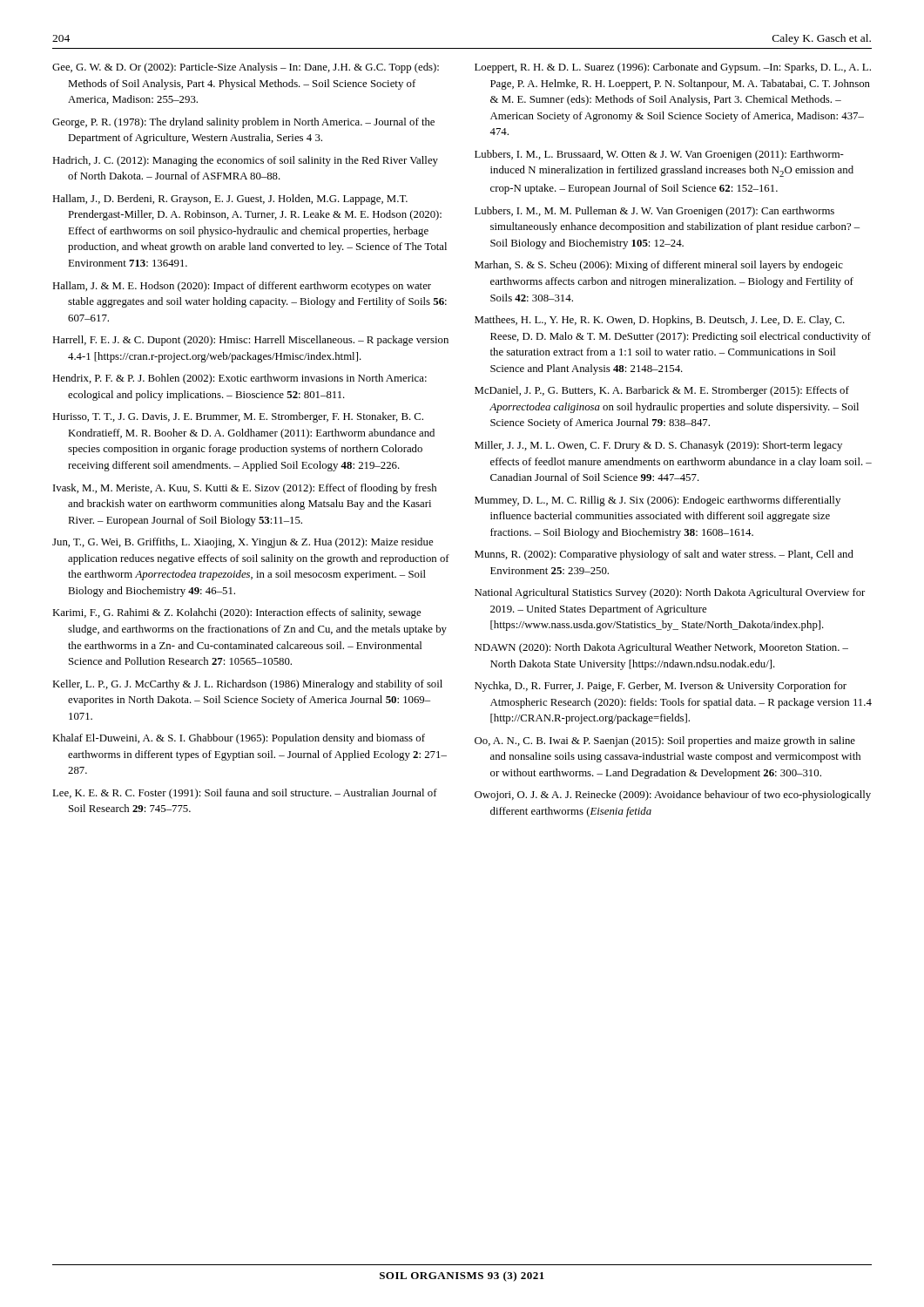Screen dimensions: 1307x924
Task: Find the list item containing "Miller, J. J., M. L. Owen, C."
Action: pyautogui.click(x=673, y=461)
